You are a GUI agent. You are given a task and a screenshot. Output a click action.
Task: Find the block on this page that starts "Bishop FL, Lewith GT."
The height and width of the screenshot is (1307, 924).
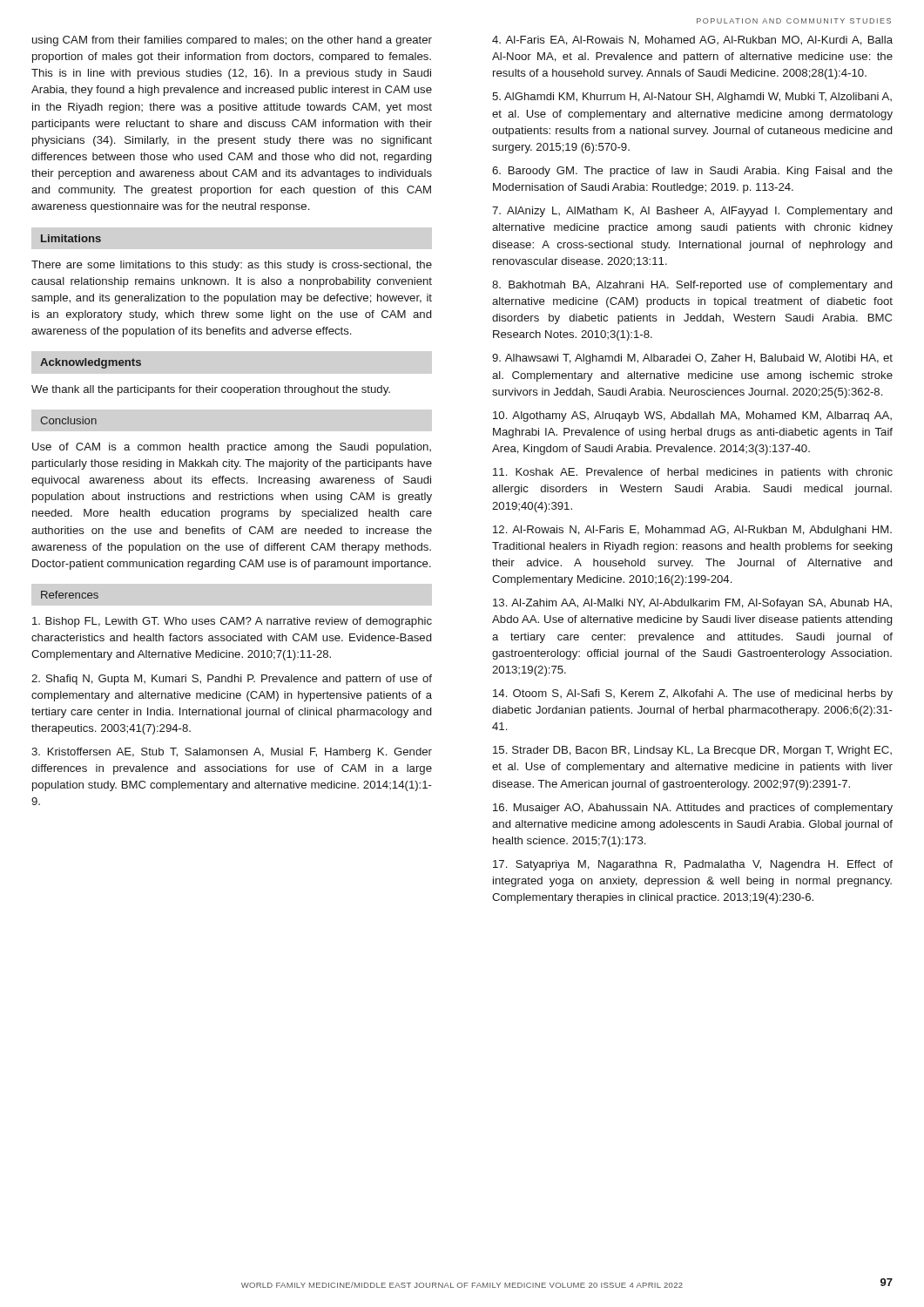click(x=232, y=638)
